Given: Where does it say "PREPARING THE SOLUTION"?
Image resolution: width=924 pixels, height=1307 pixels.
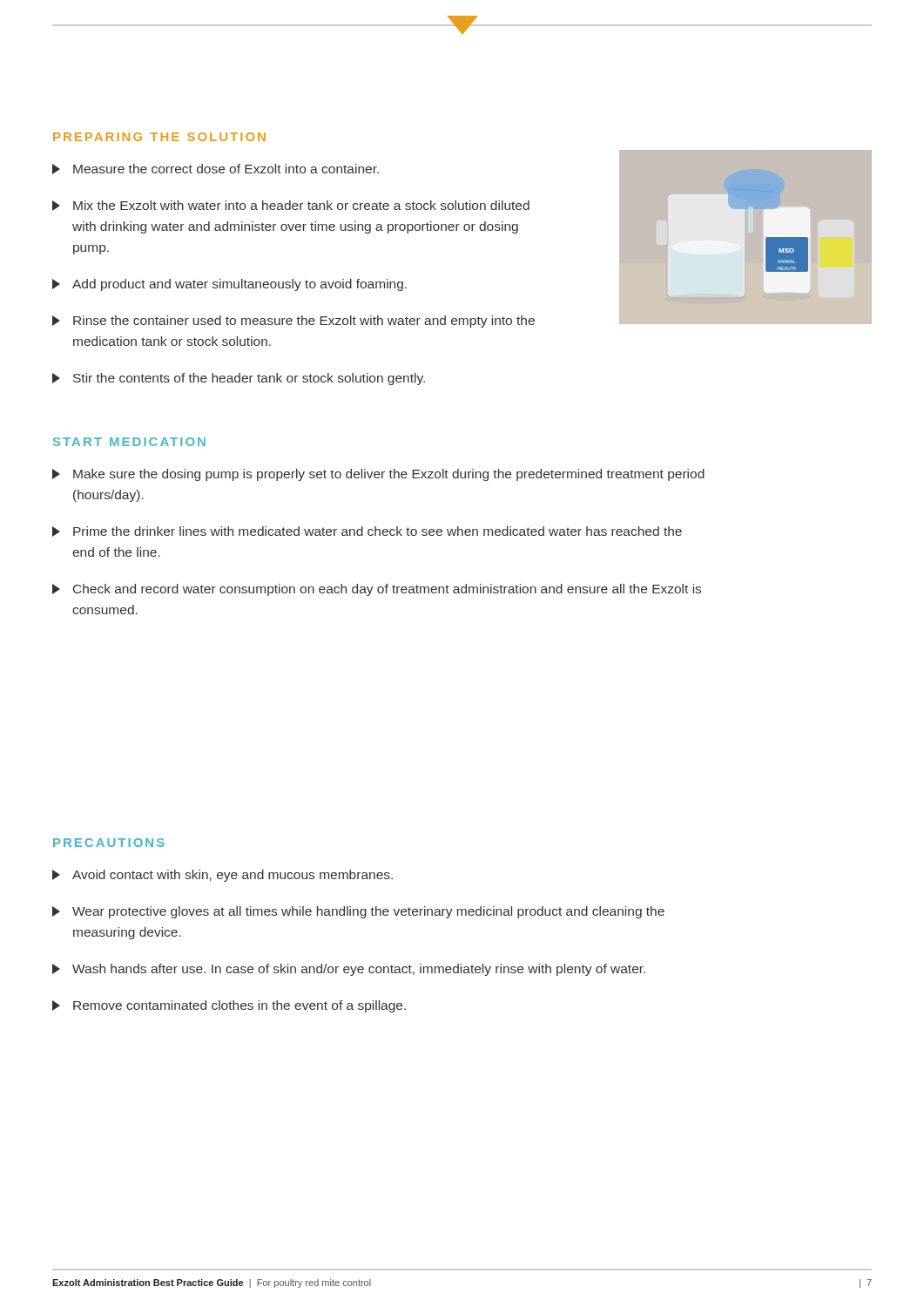Looking at the screenshot, I should click(160, 136).
